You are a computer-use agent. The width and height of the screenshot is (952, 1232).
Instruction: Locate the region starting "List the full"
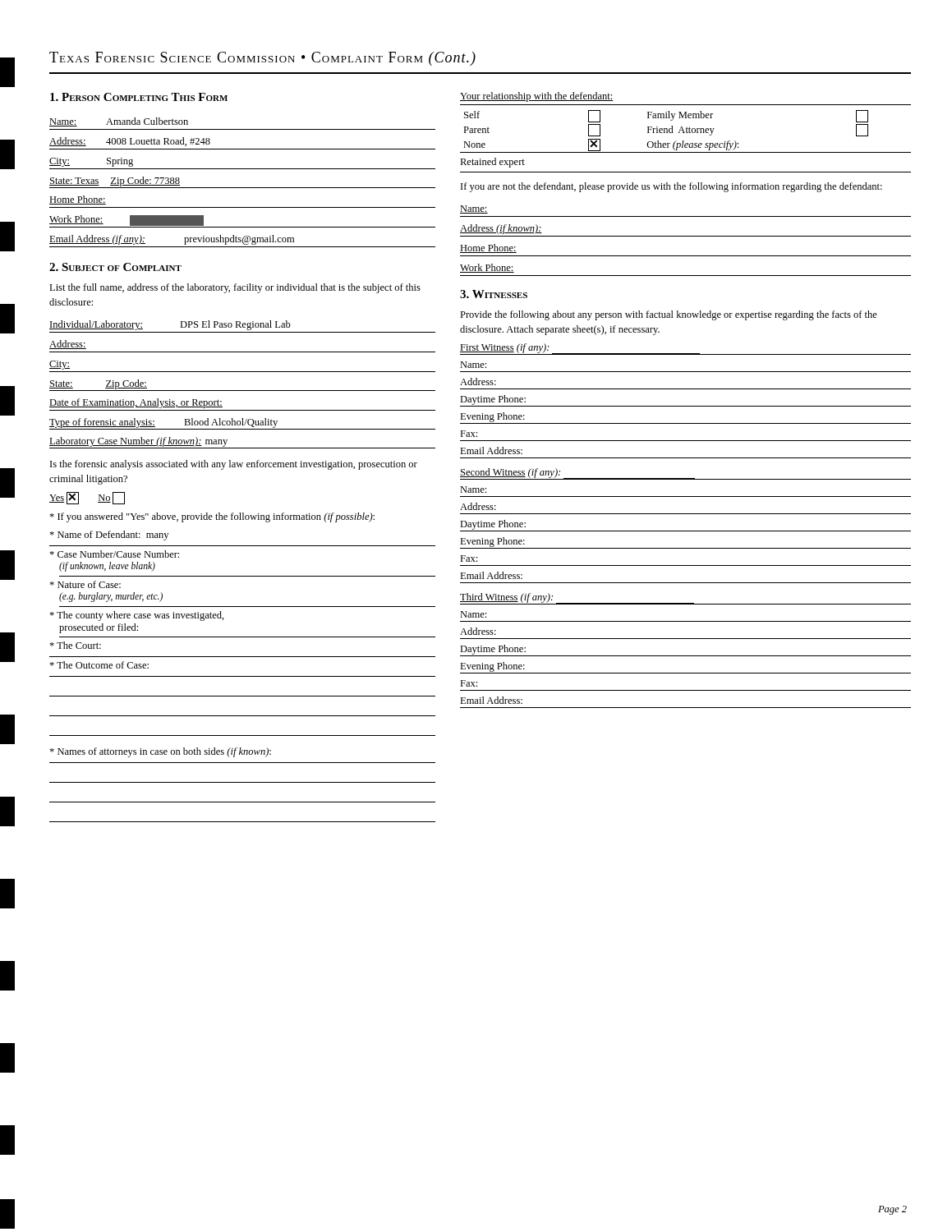(x=235, y=295)
